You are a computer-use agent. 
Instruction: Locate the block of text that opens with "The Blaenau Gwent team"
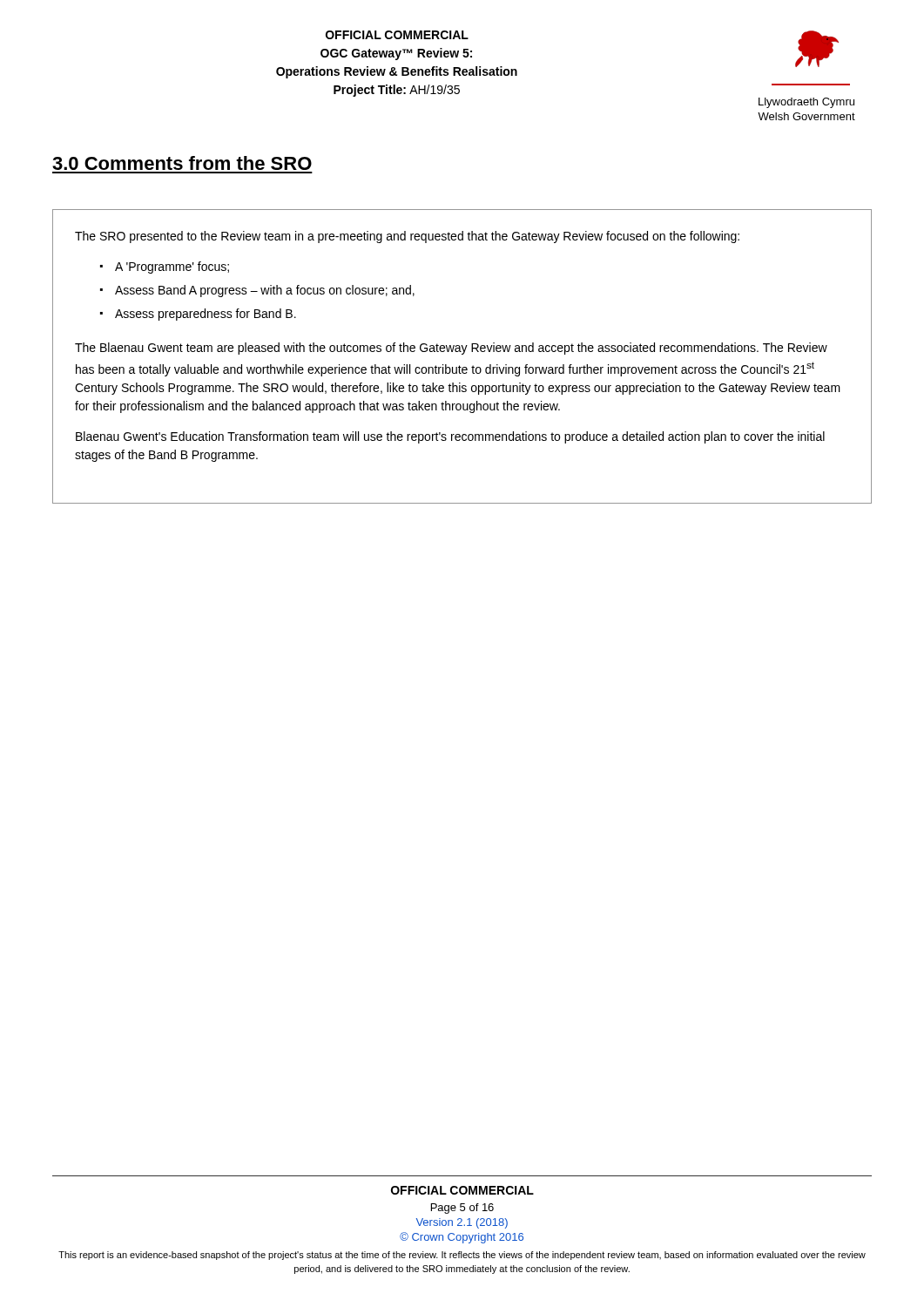click(x=462, y=377)
